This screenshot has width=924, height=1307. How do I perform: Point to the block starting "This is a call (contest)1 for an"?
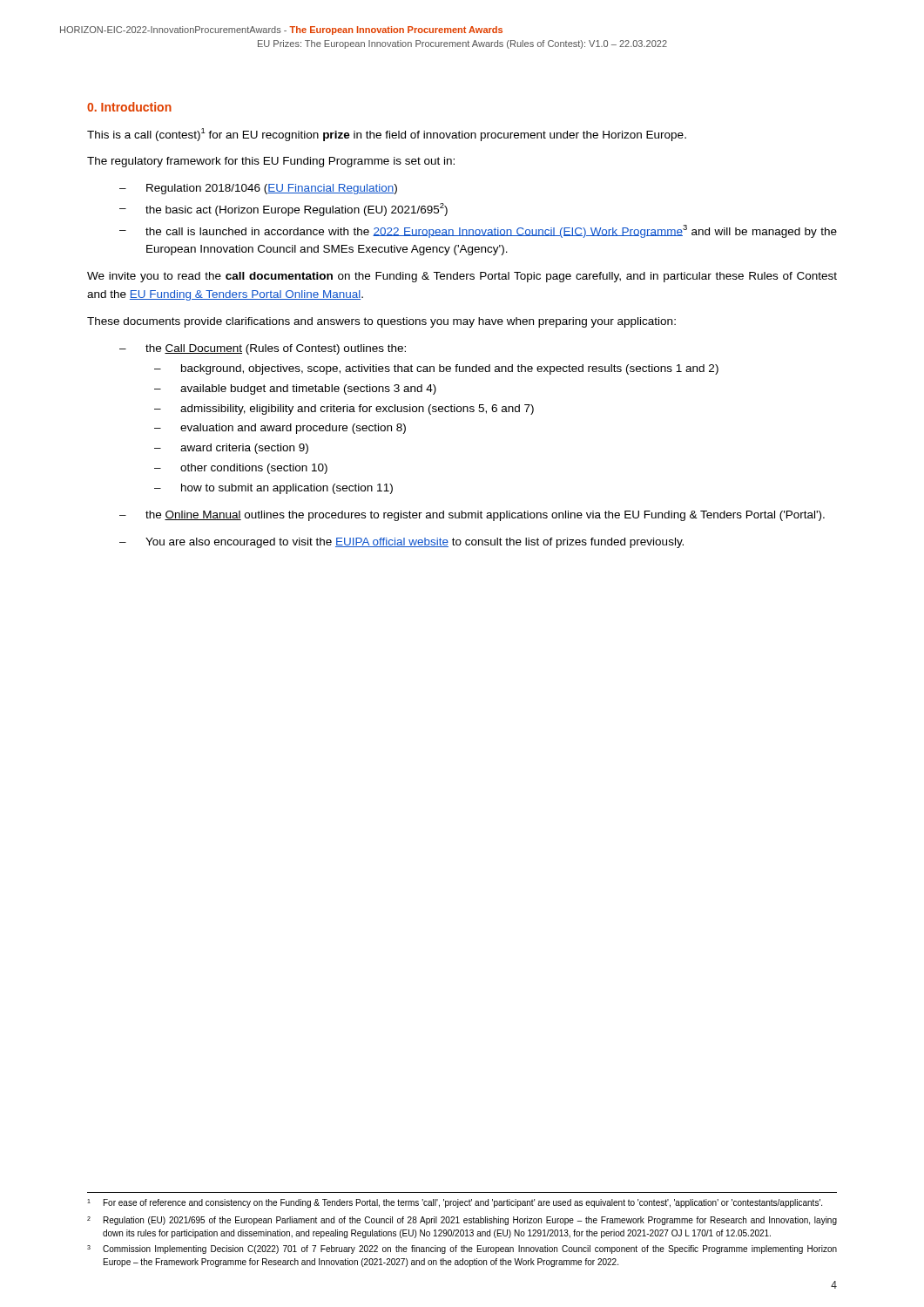(387, 133)
